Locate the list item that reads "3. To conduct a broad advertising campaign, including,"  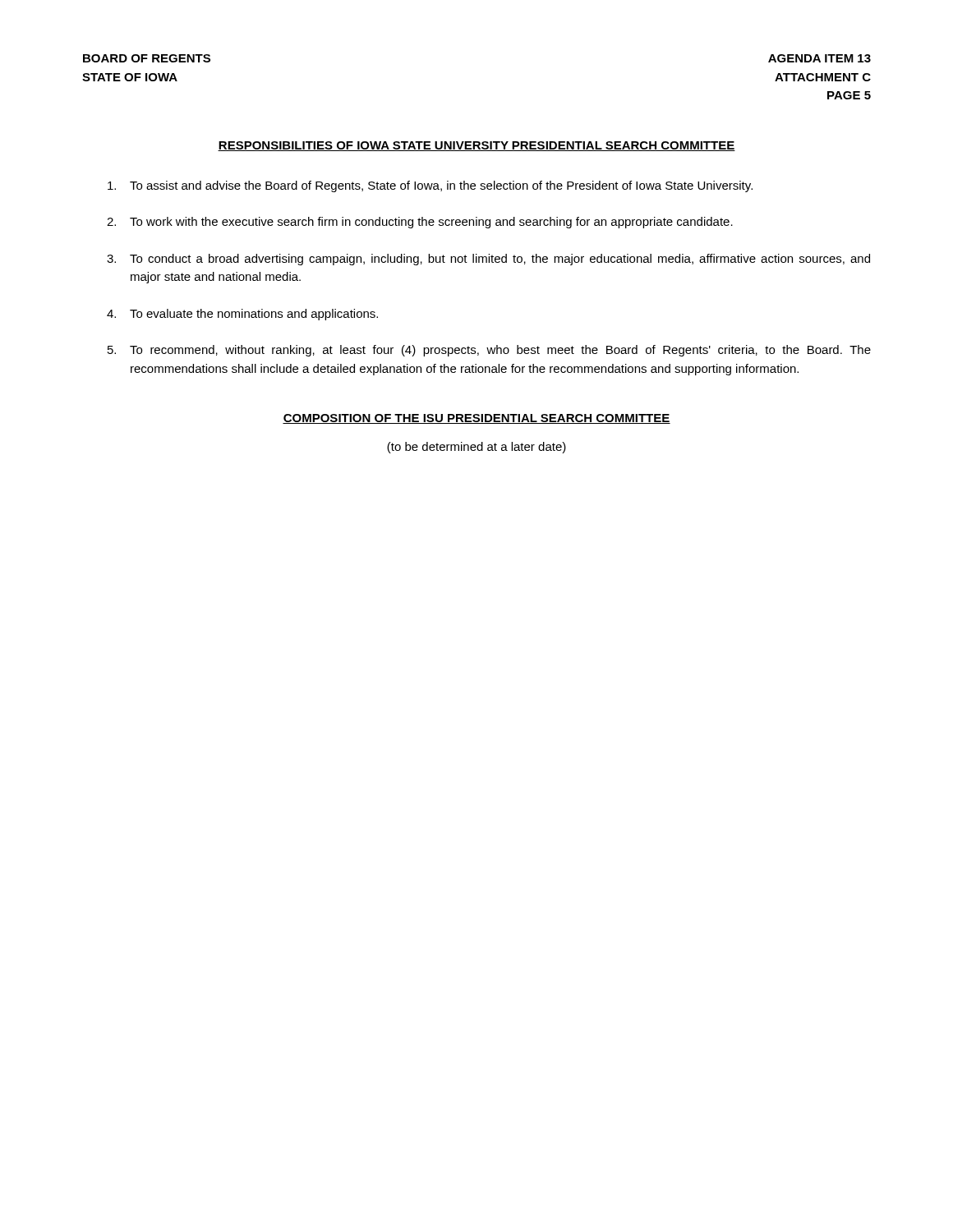(x=489, y=268)
